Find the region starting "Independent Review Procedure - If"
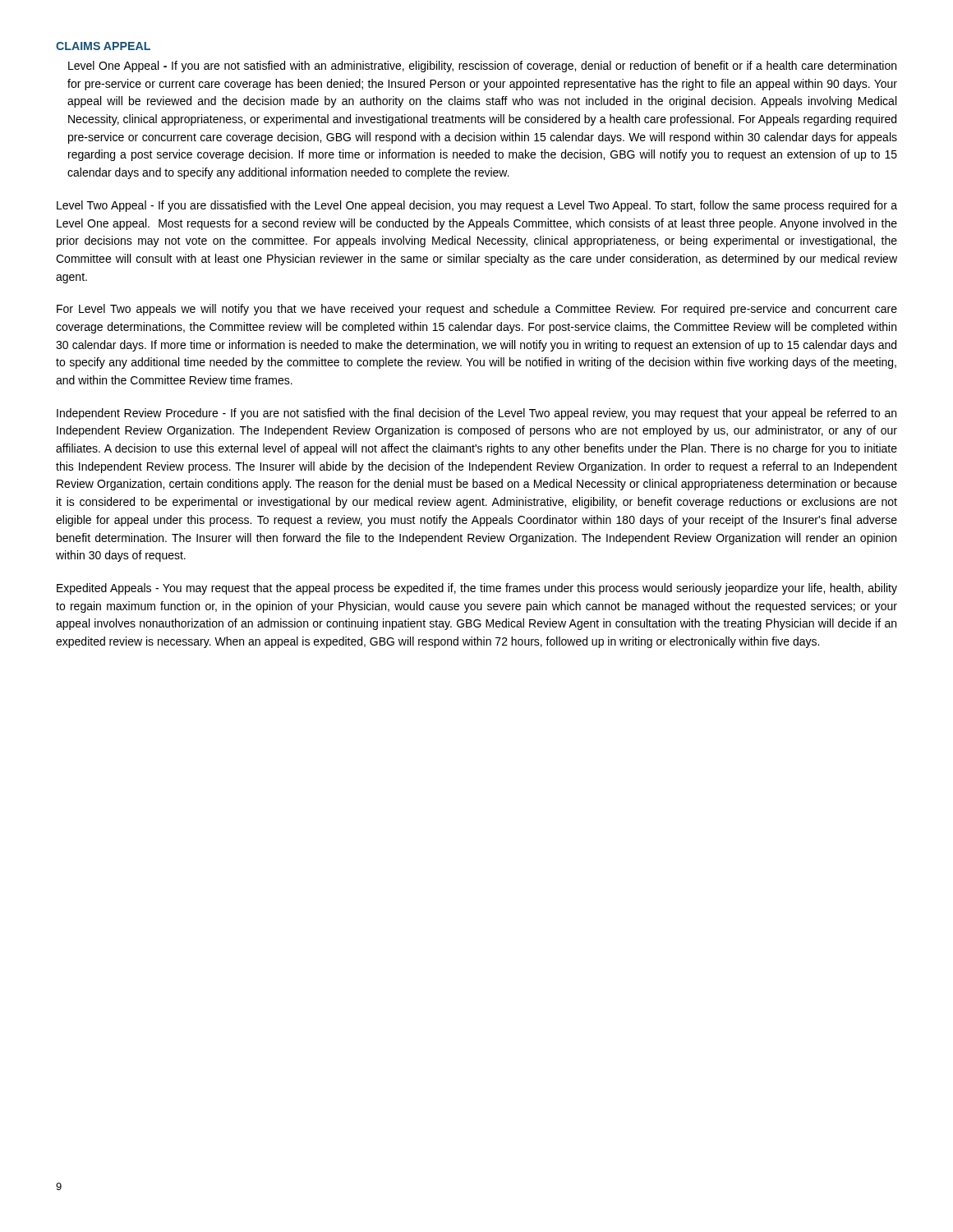The width and height of the screenshot is (953, 1232). pyautogui.click(x=476, y=484)
